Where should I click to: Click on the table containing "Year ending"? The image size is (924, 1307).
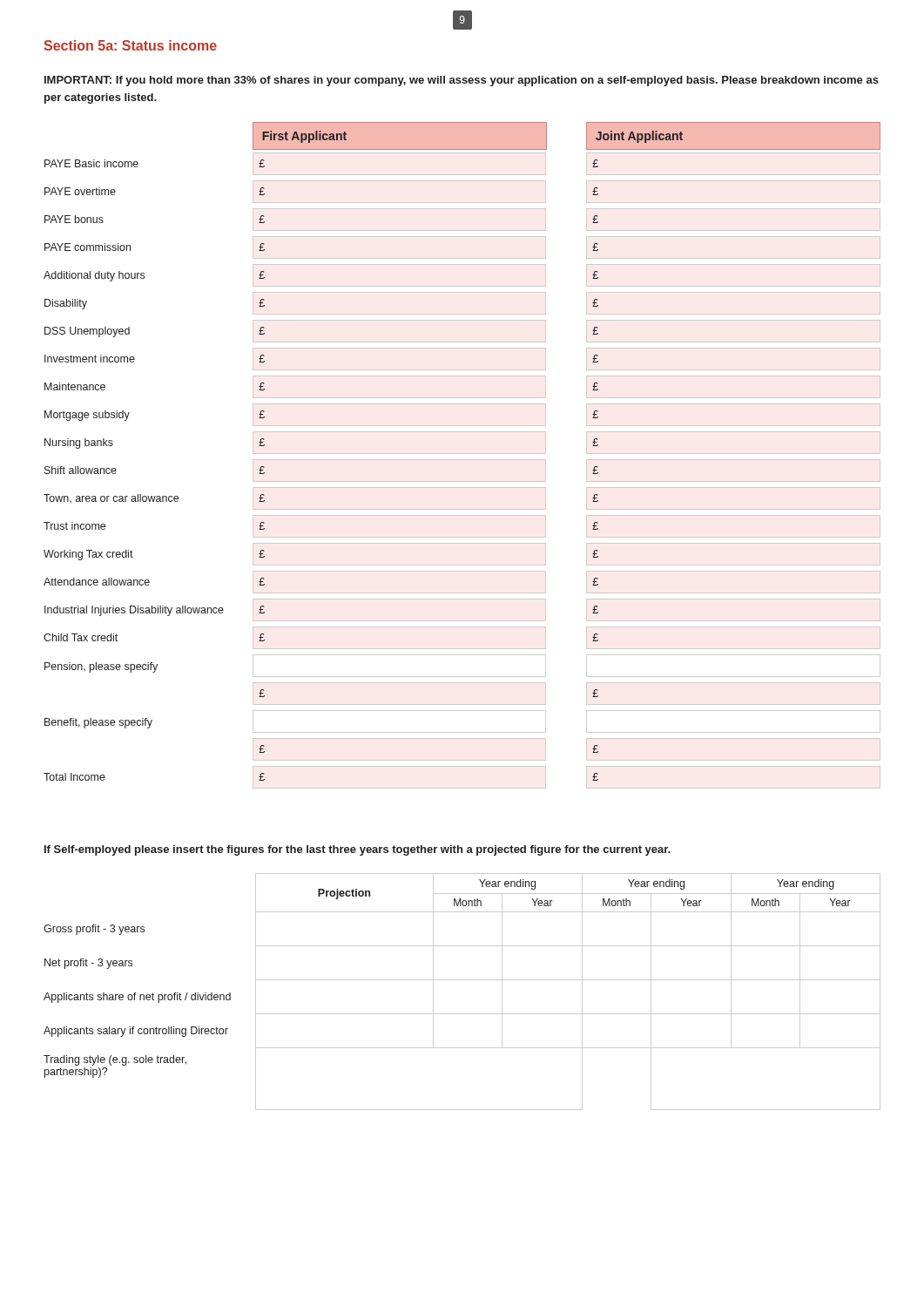tap(462, 992)
